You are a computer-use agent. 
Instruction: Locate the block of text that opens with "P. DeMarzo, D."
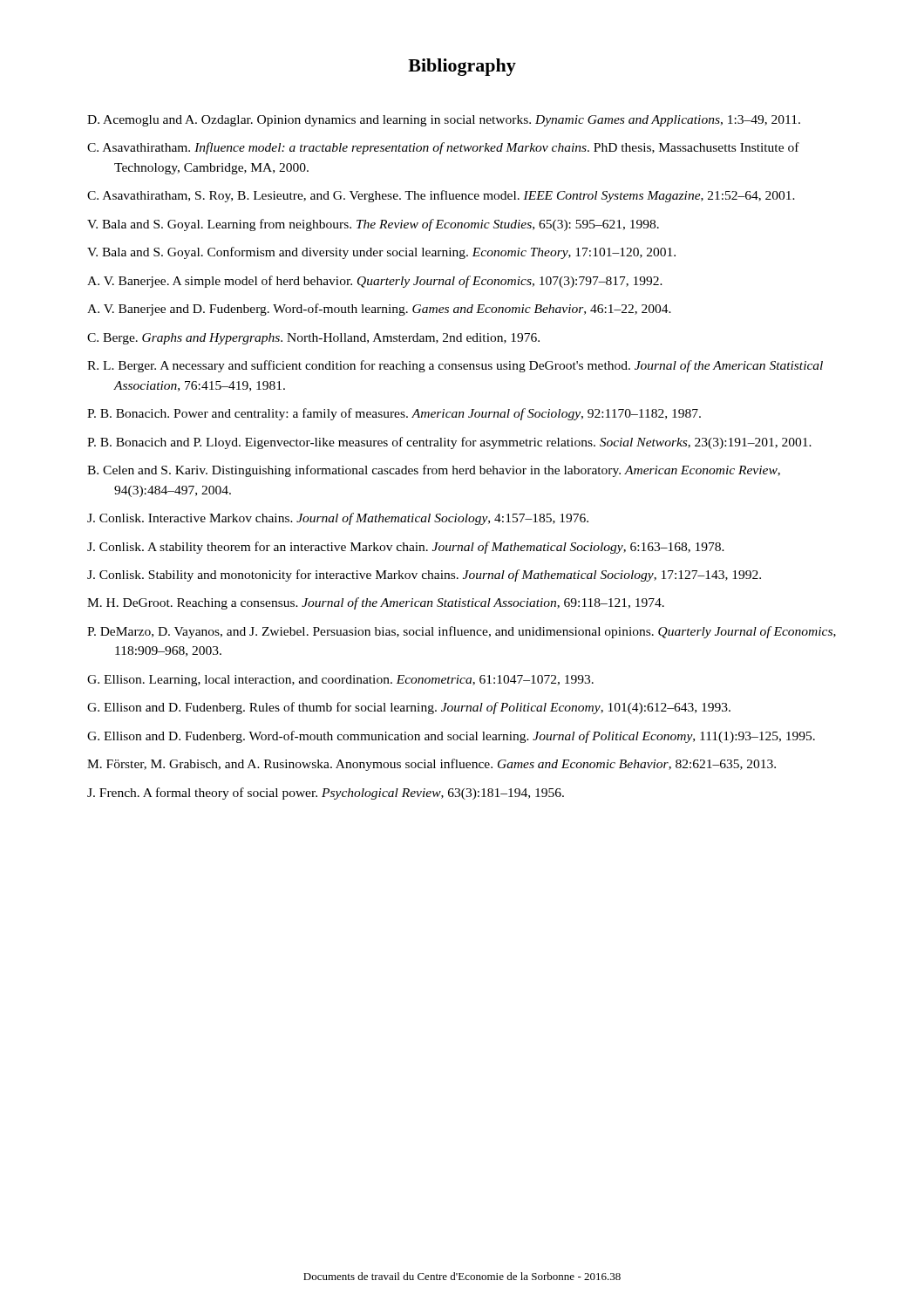click(x=462, y=641)
